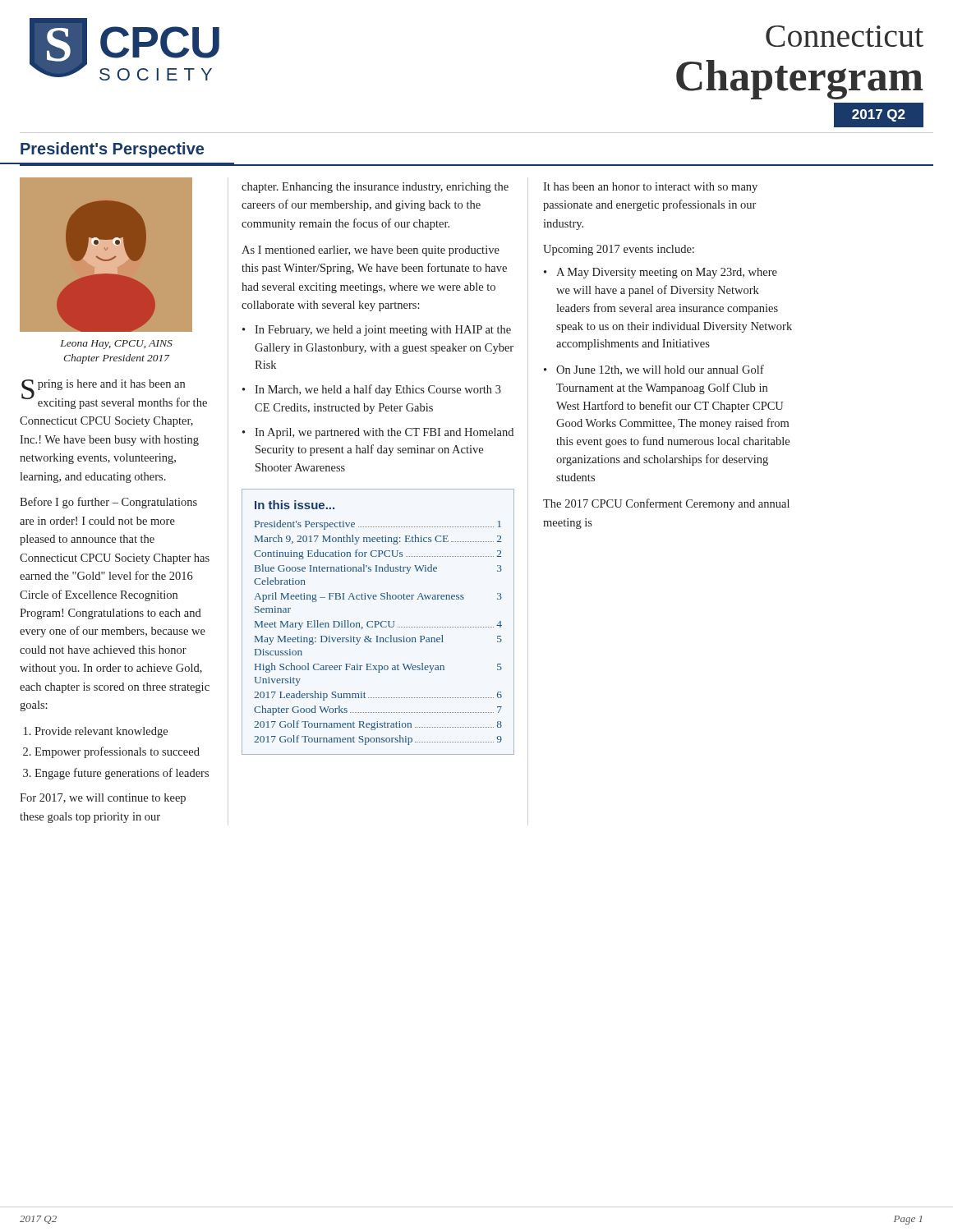Viewport: 953px width, 1232px height.
Task: Find the list item that says "• In April, we partnered with the"
Action: (378, 449)
